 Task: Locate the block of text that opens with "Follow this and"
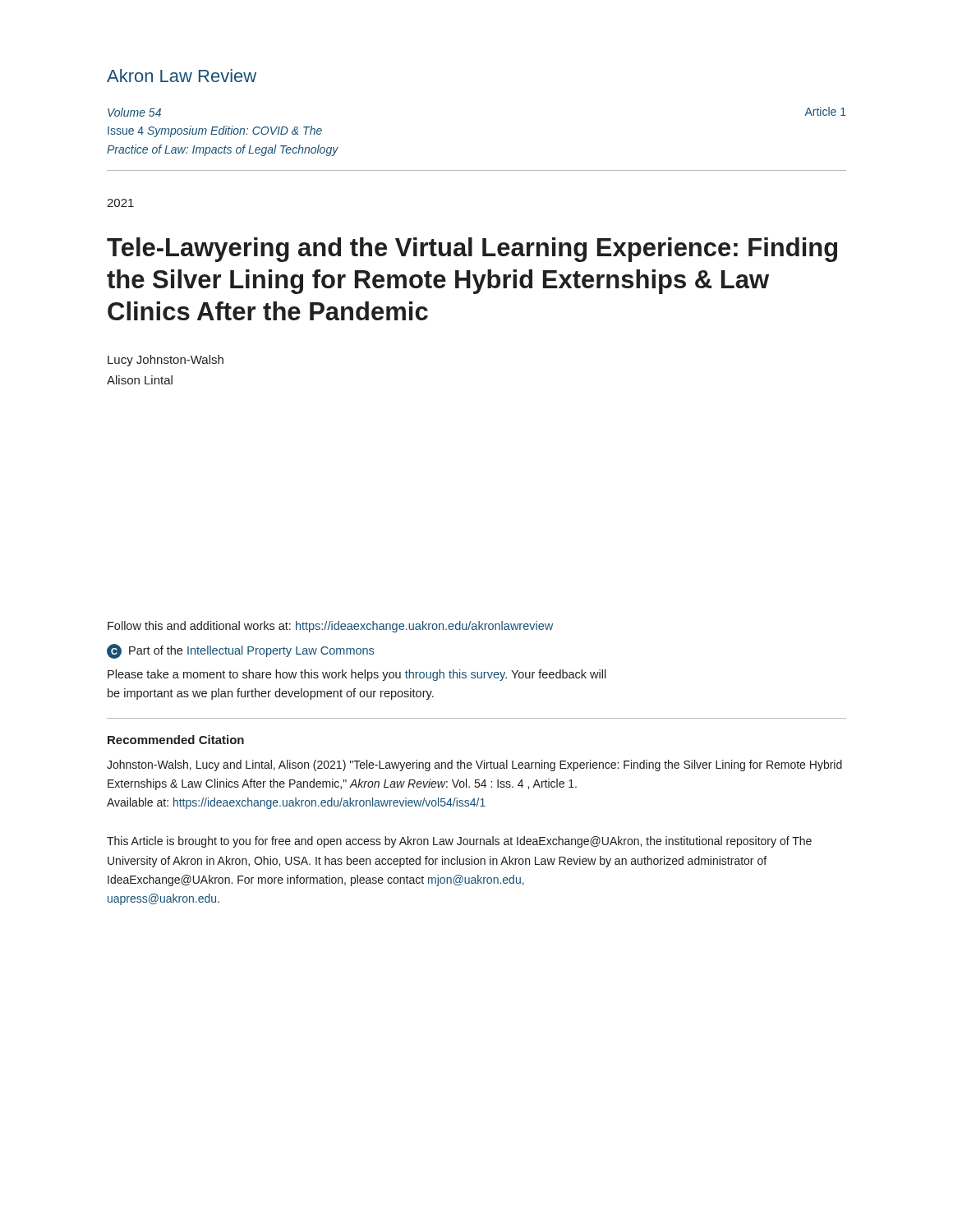pyautogui.click(x=330, y=626)
